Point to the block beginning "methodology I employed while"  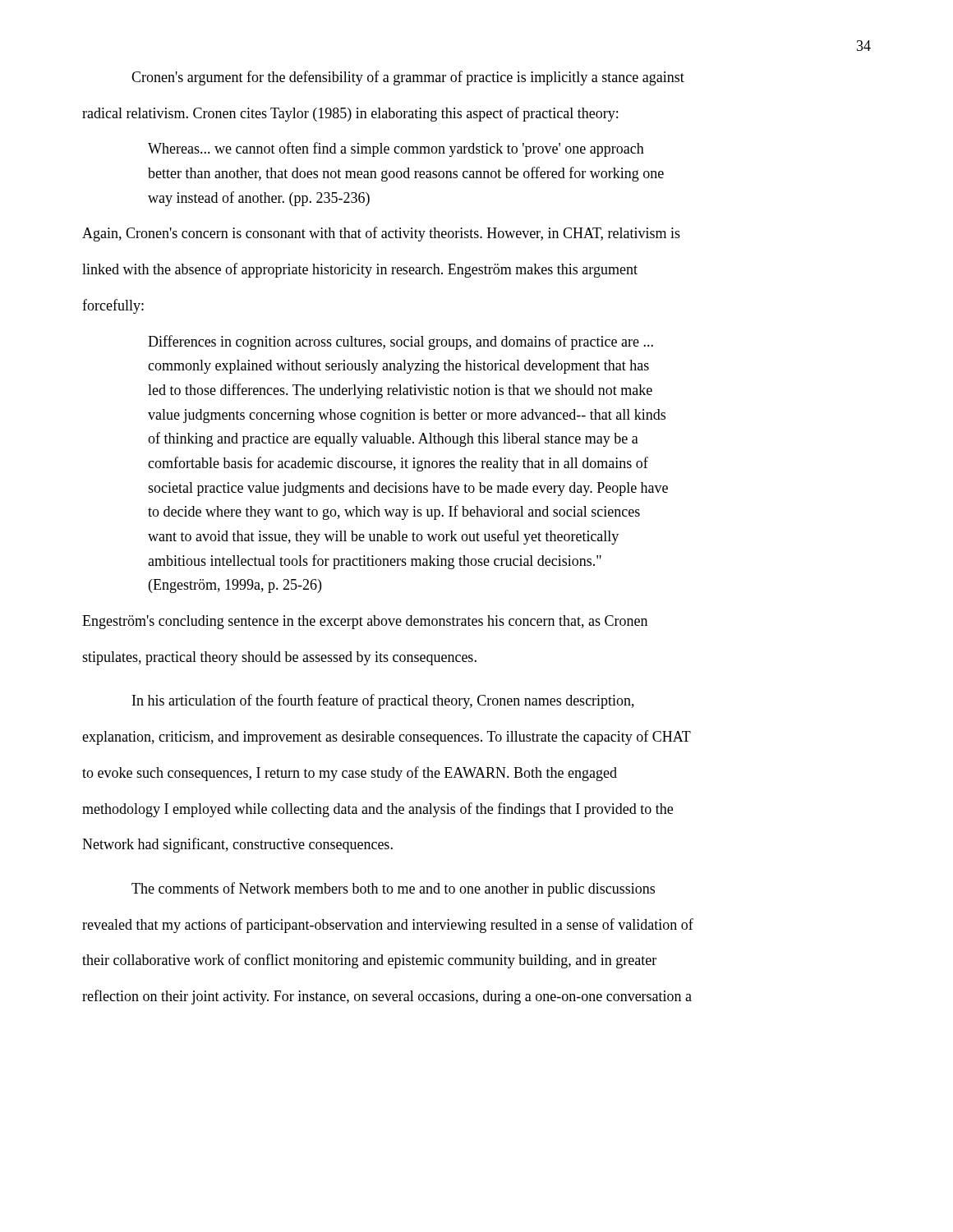(476, 809)
